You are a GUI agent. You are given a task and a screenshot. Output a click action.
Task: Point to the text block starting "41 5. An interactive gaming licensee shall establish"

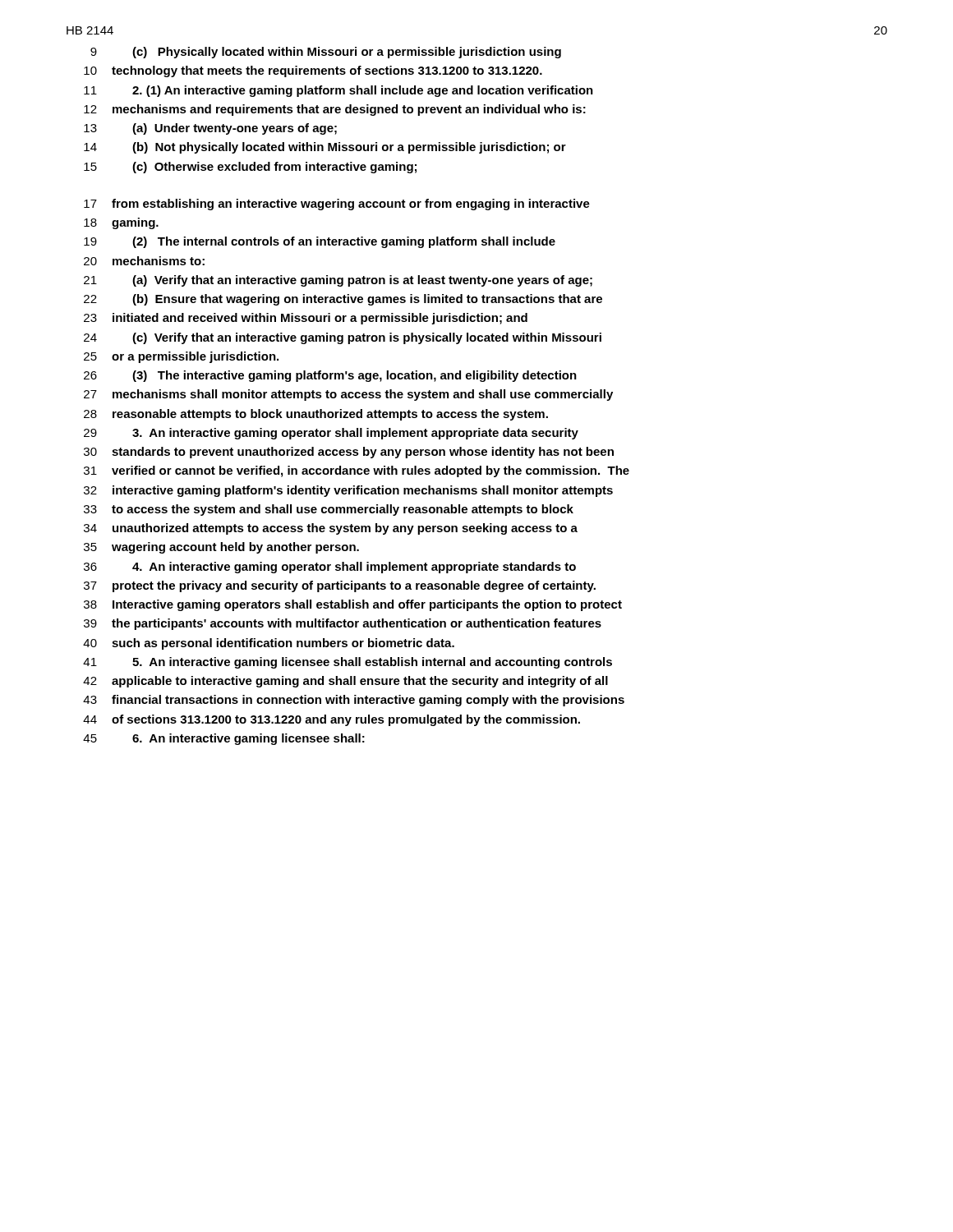(x=476, y=690)
